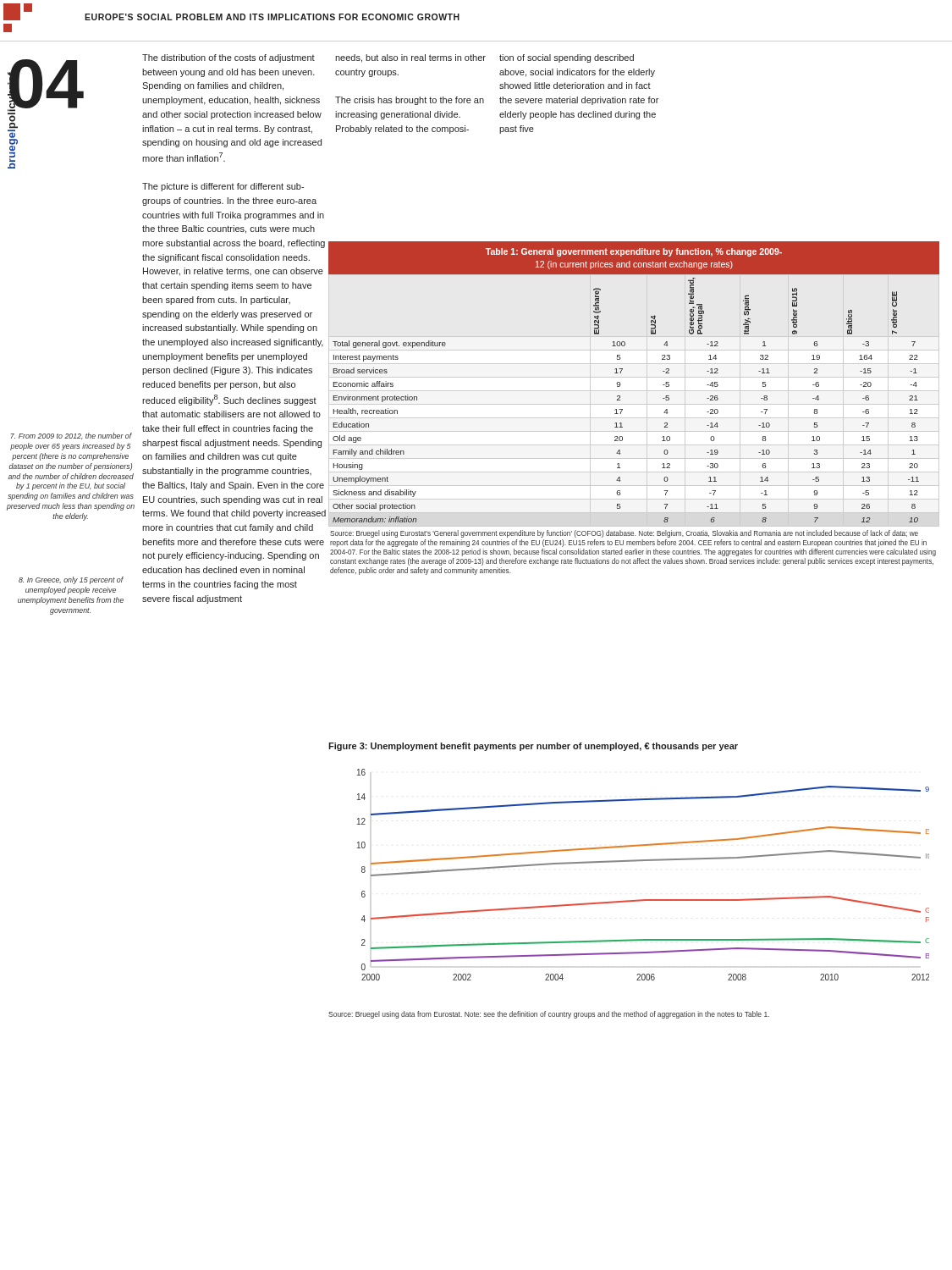Find the region starting "Source: Bruegel using Eurostat's 'General government expenditure"
This screenshot has width=952, height=1270.
pyautogui.click(x=633, y=553)
